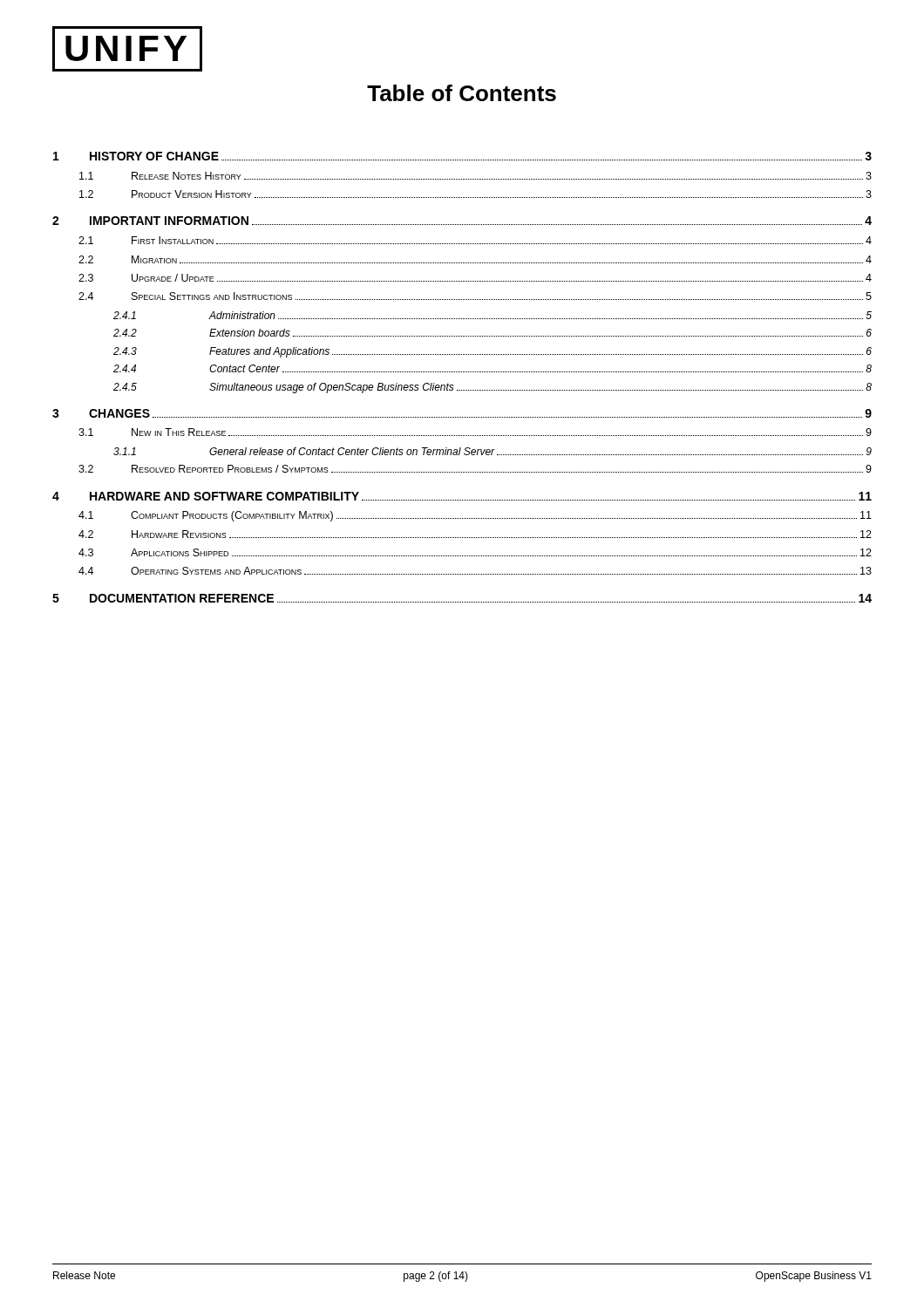Click on the list item that says "2 IMPORTANT INFORMATION 4"
924x1308 pixels.
[x=462, y=222]
